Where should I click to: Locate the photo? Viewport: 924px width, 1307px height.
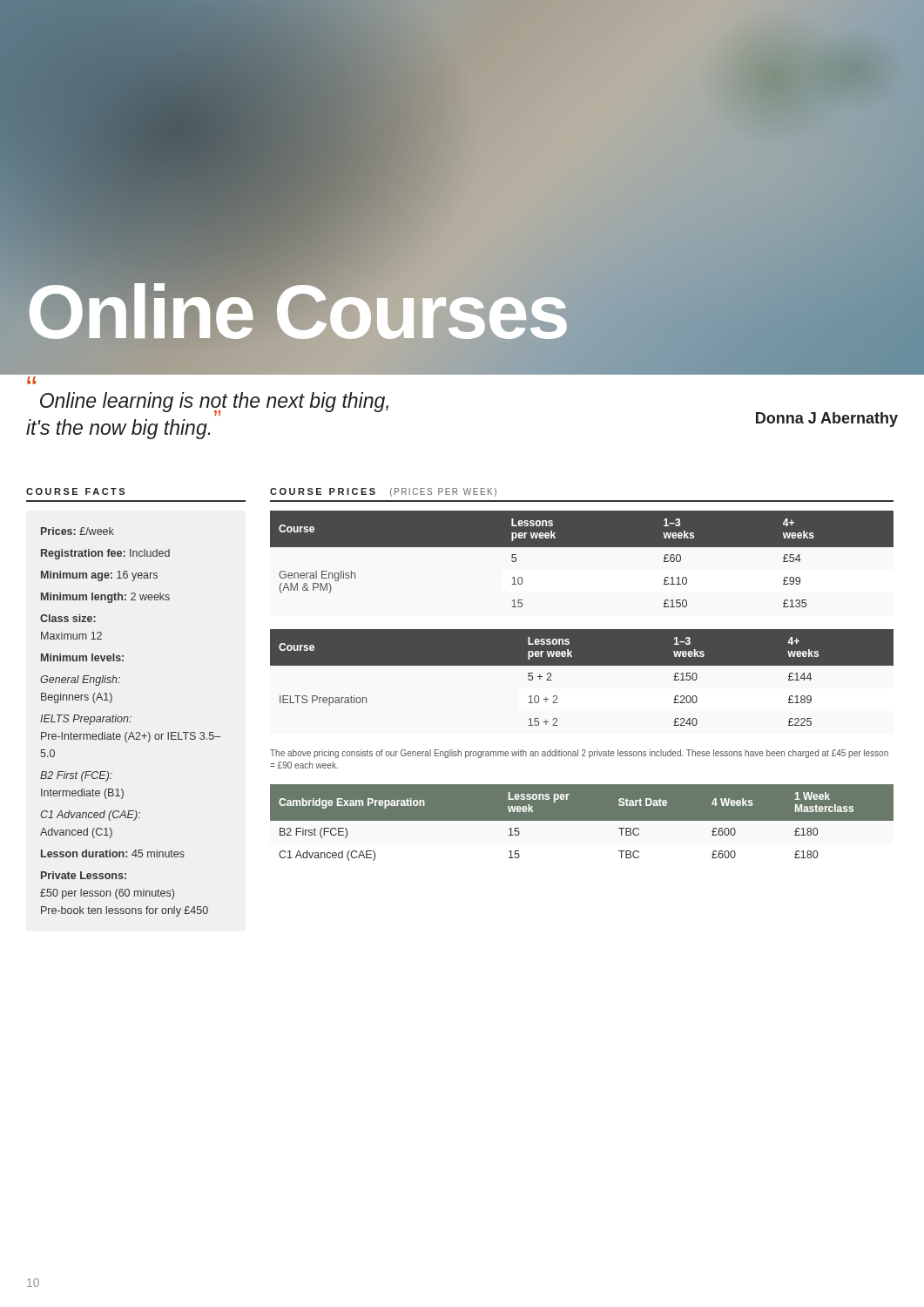point(462,187)
